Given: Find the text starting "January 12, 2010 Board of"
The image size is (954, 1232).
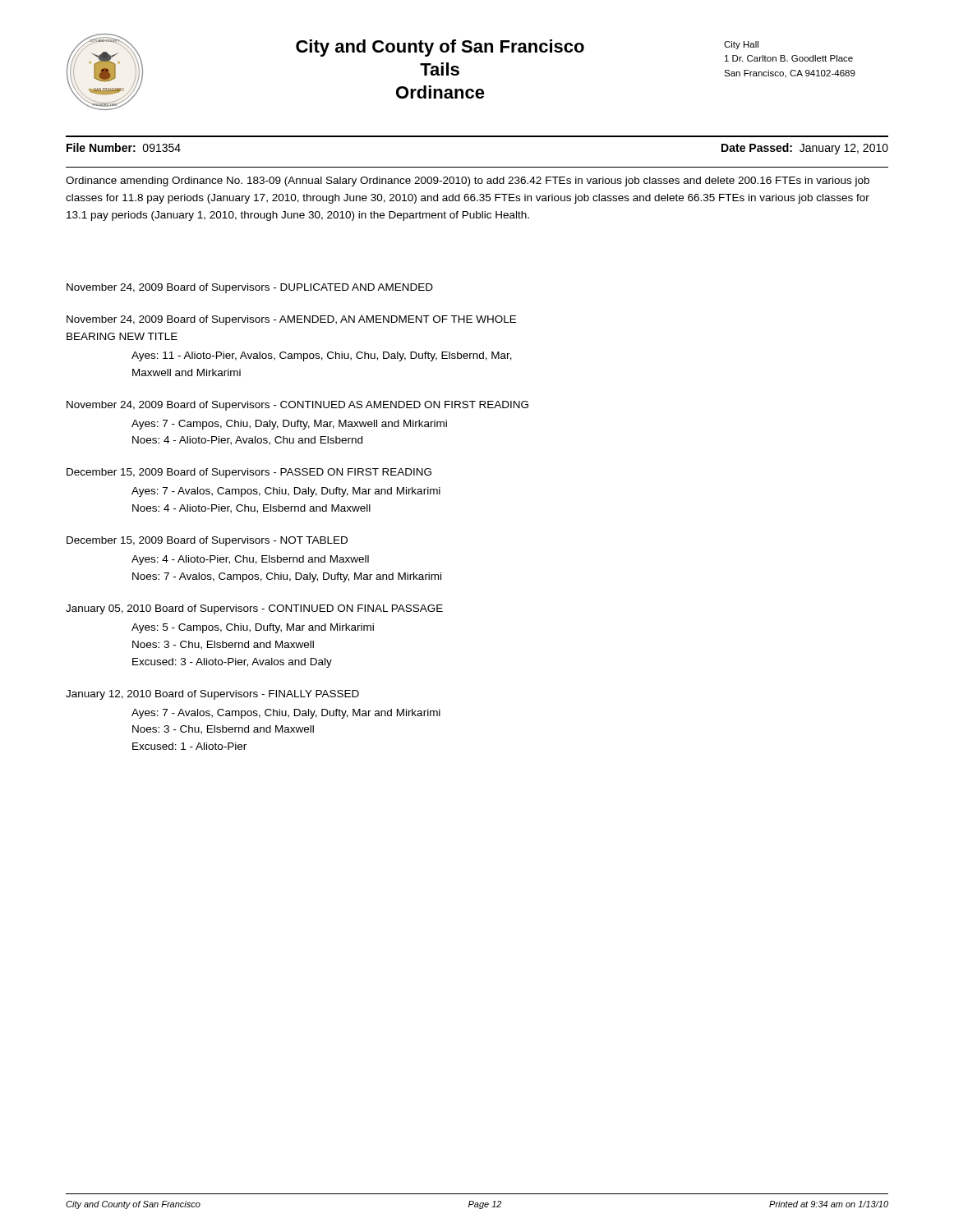Looking at the screenshot, I should tap(212, 695).
